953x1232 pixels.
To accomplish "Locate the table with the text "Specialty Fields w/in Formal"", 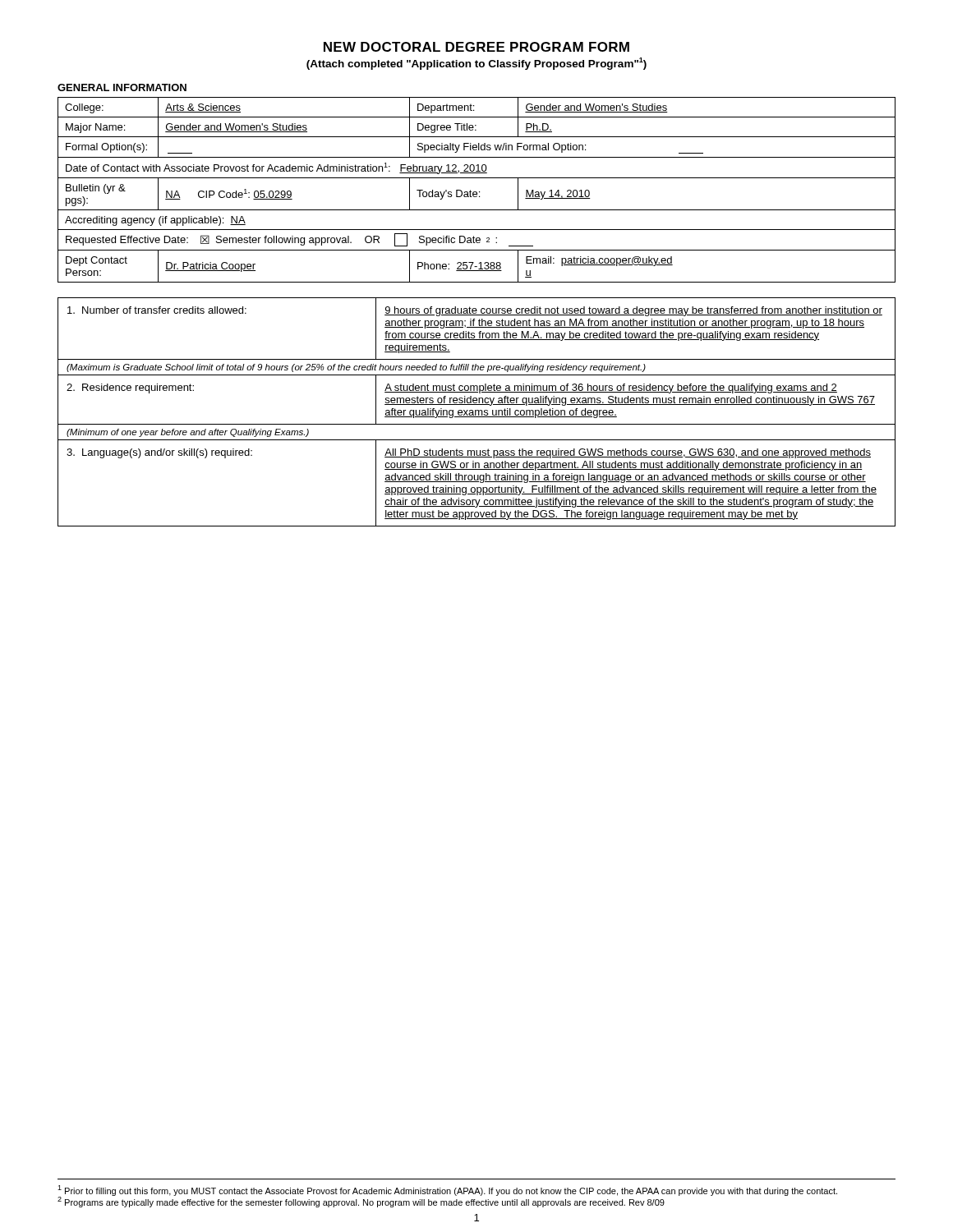I will coord(476,189).
